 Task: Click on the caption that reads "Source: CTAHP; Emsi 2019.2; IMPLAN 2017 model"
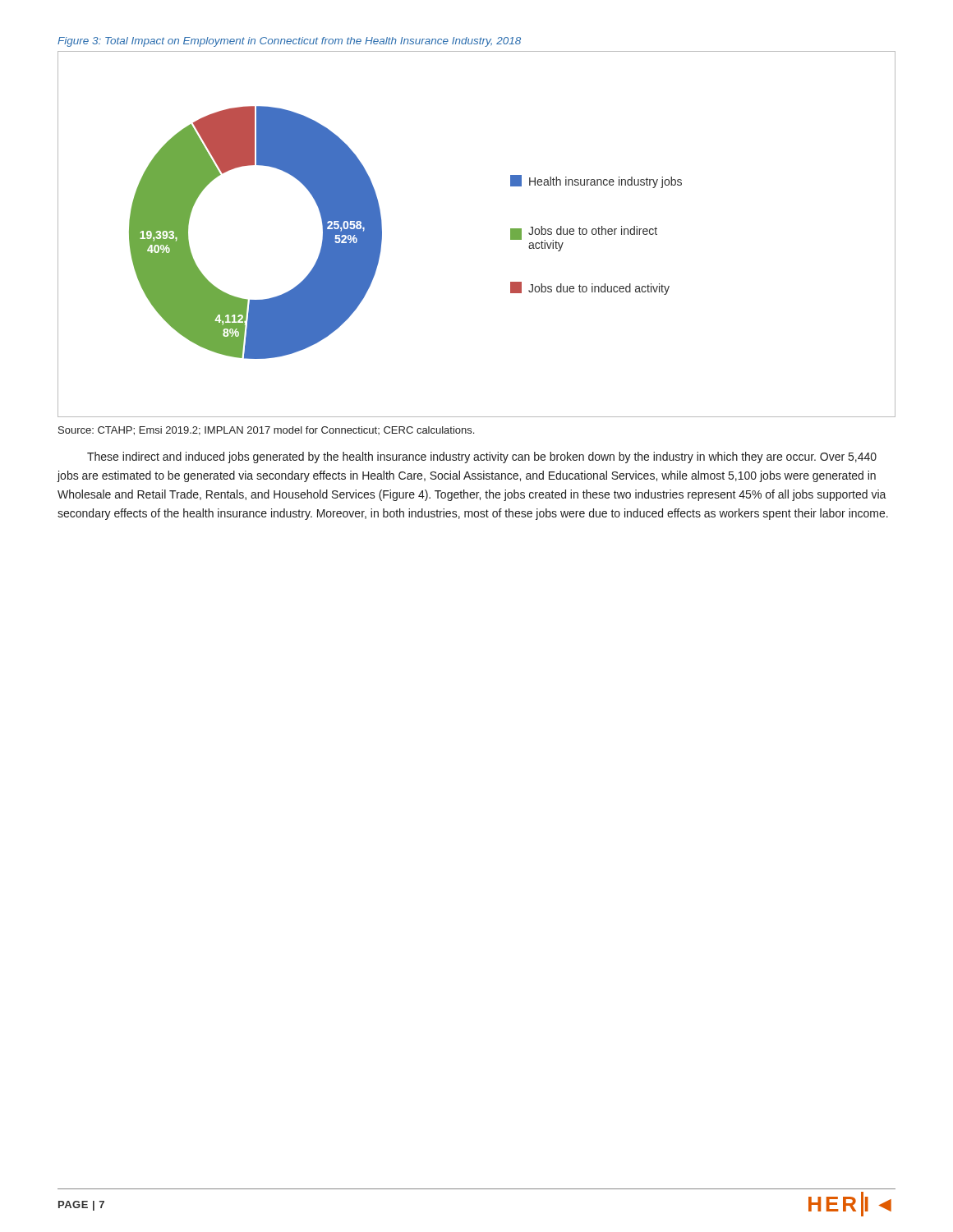tap(266, 430)
